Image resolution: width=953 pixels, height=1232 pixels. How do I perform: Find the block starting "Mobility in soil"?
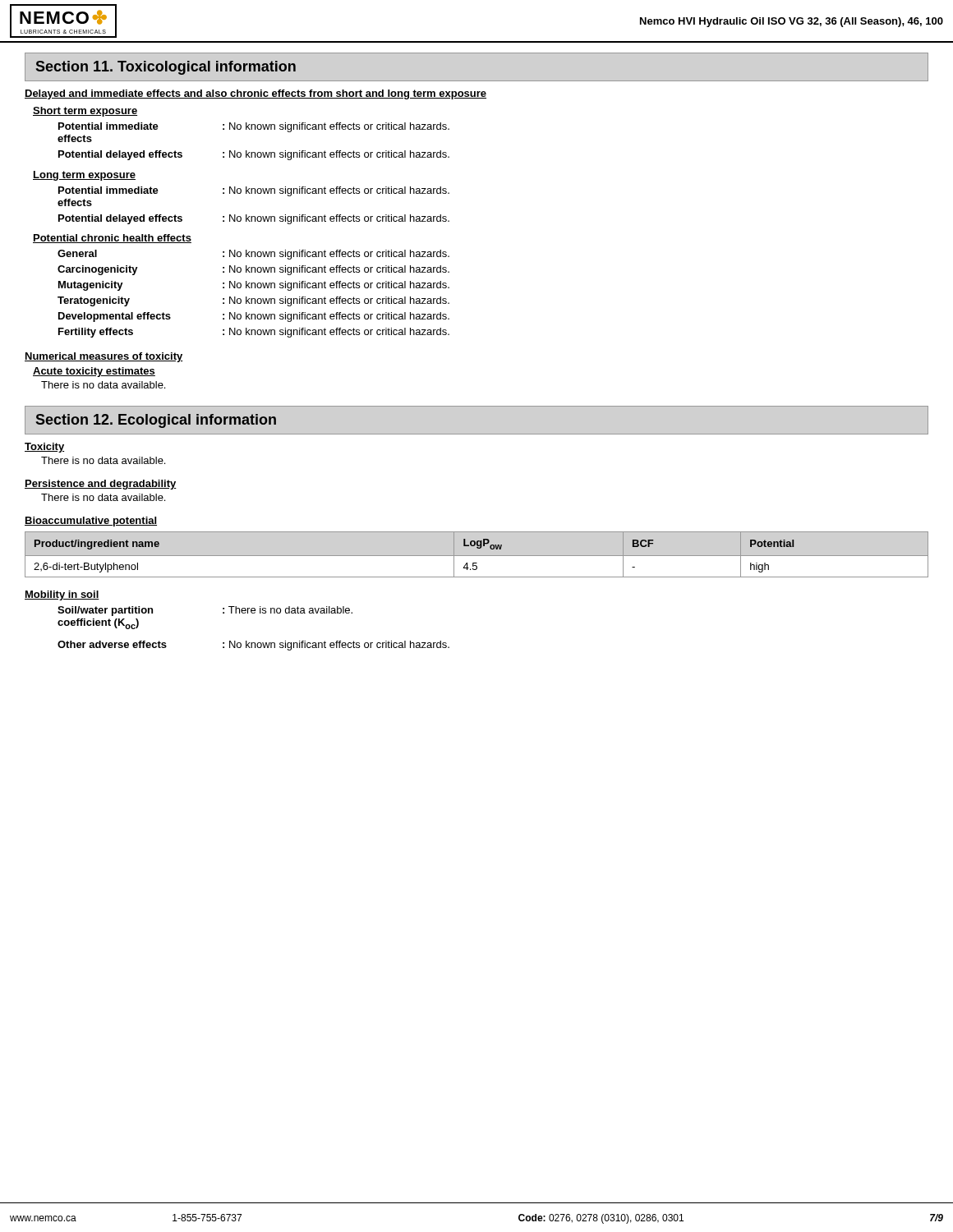62,594
